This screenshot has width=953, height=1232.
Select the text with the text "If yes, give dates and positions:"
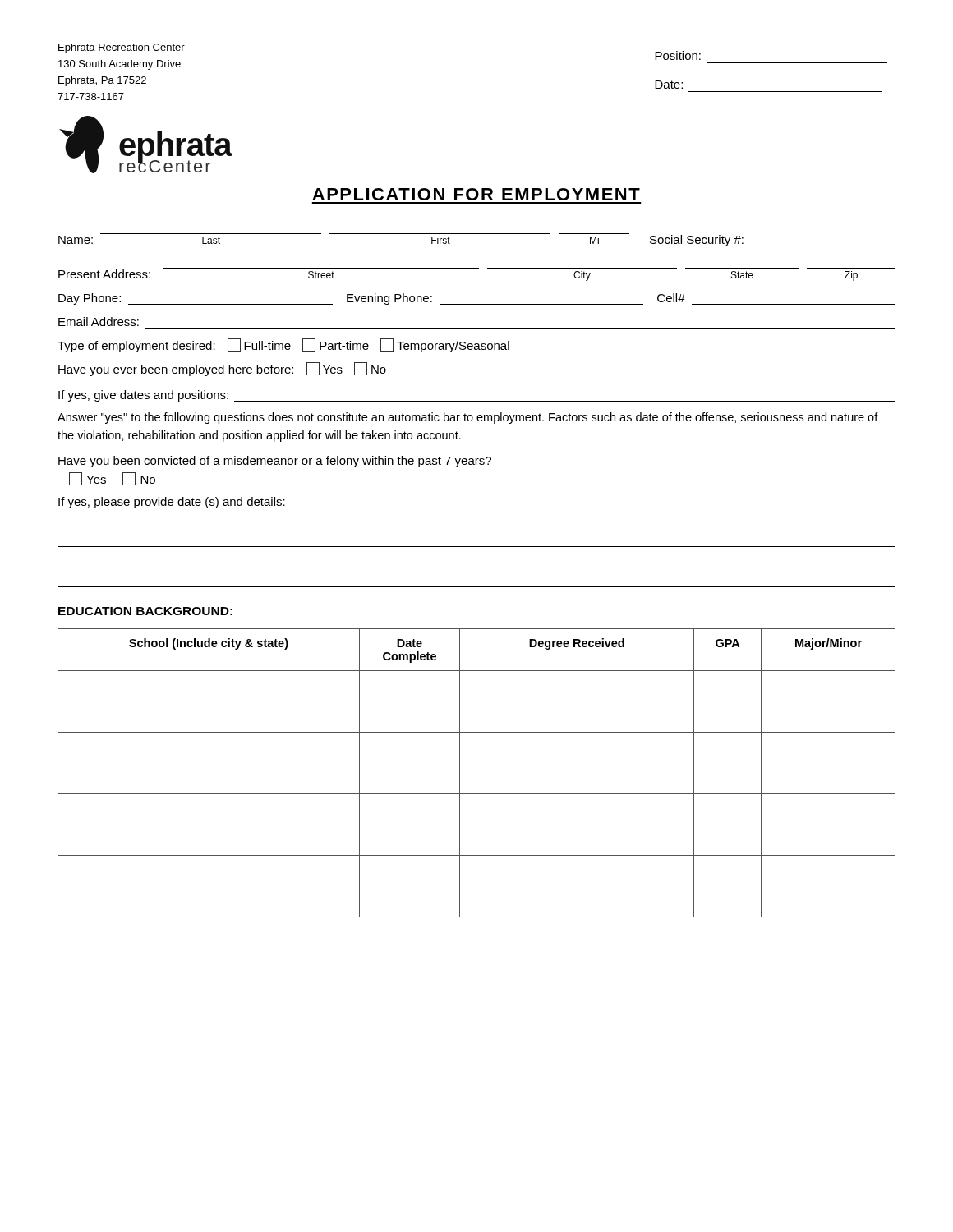[476, 393]
